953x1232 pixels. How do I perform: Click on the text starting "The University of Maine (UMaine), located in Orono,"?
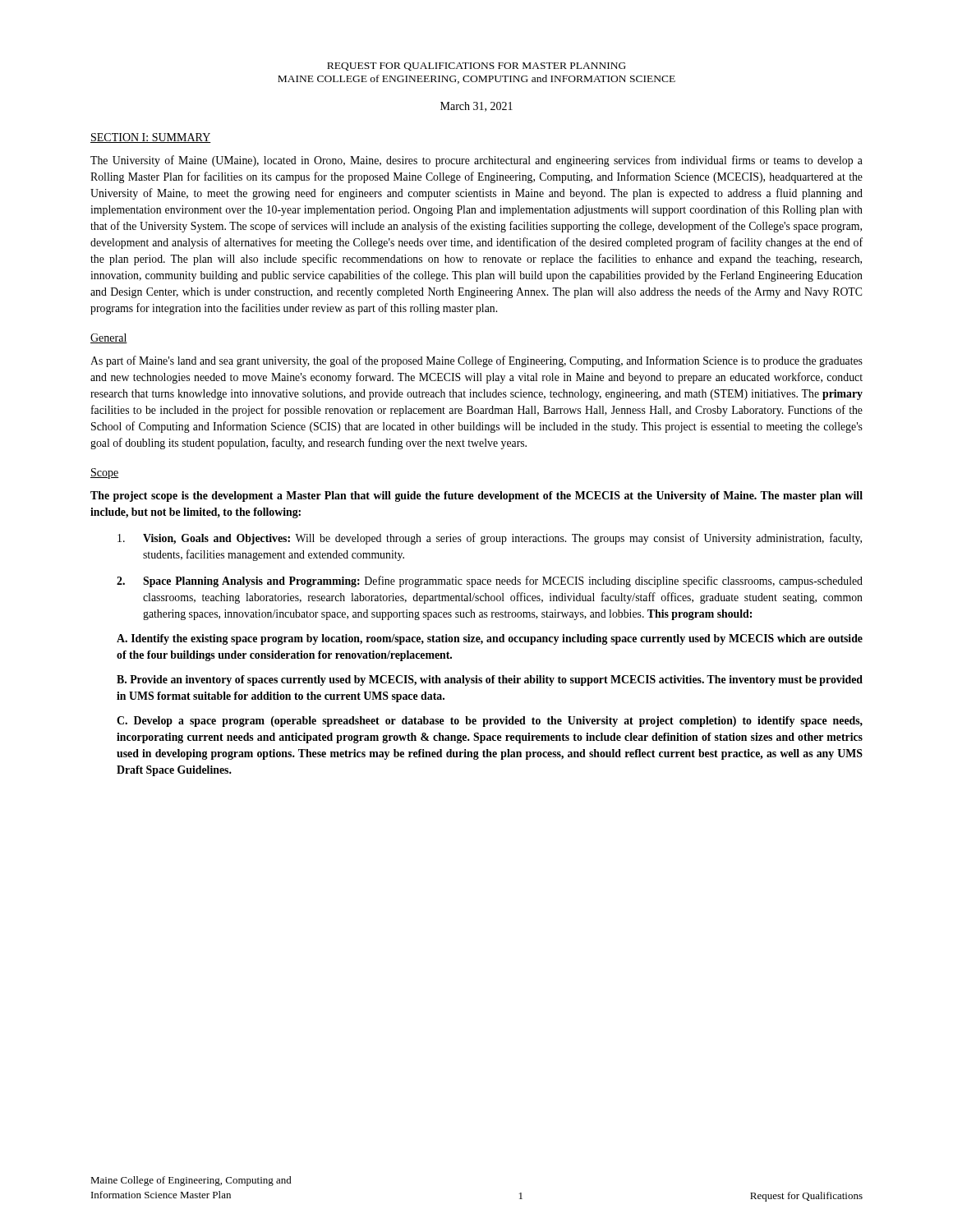coord(476,234)
